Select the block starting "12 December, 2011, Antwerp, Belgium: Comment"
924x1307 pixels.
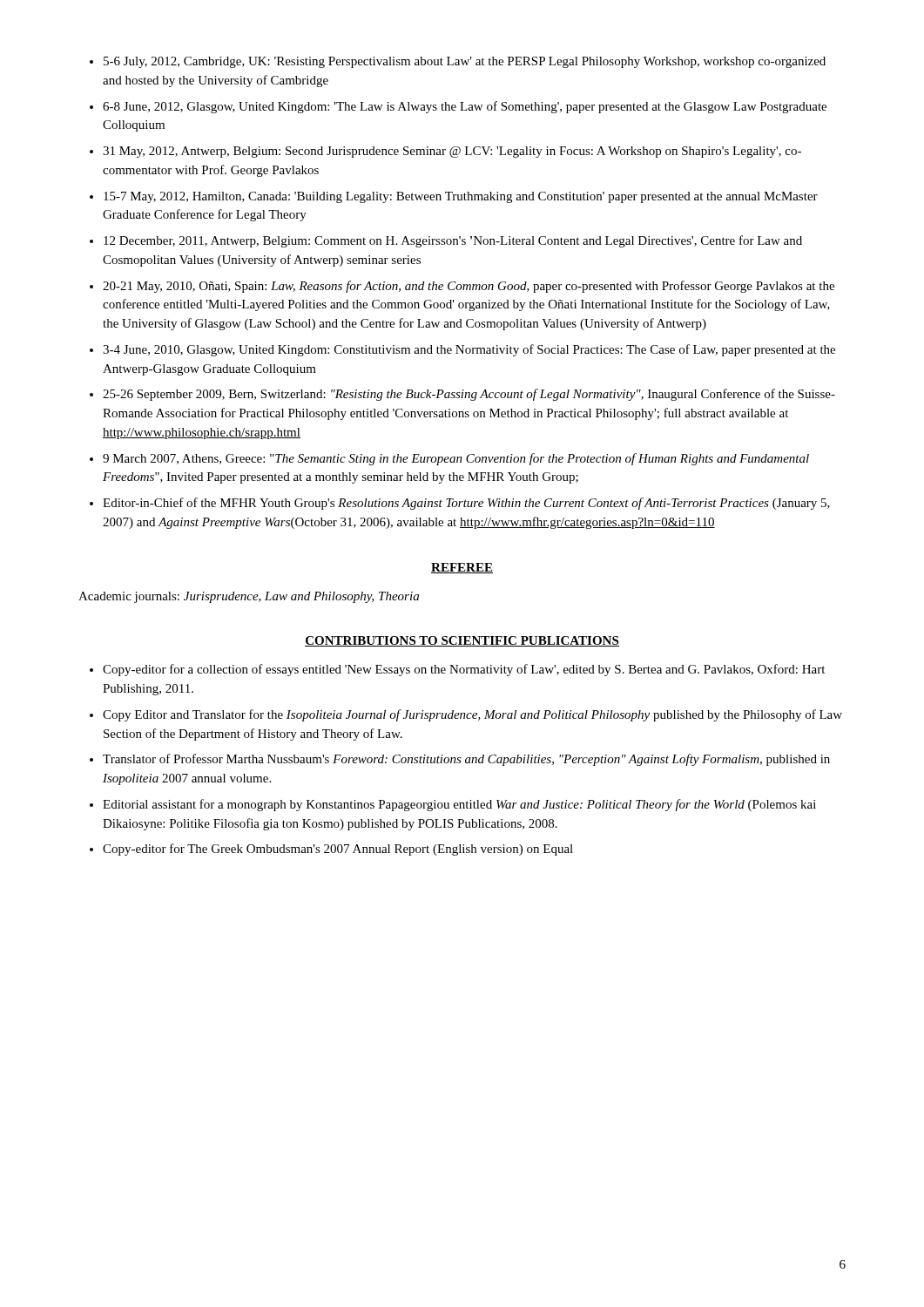click(x=453, y=250)
